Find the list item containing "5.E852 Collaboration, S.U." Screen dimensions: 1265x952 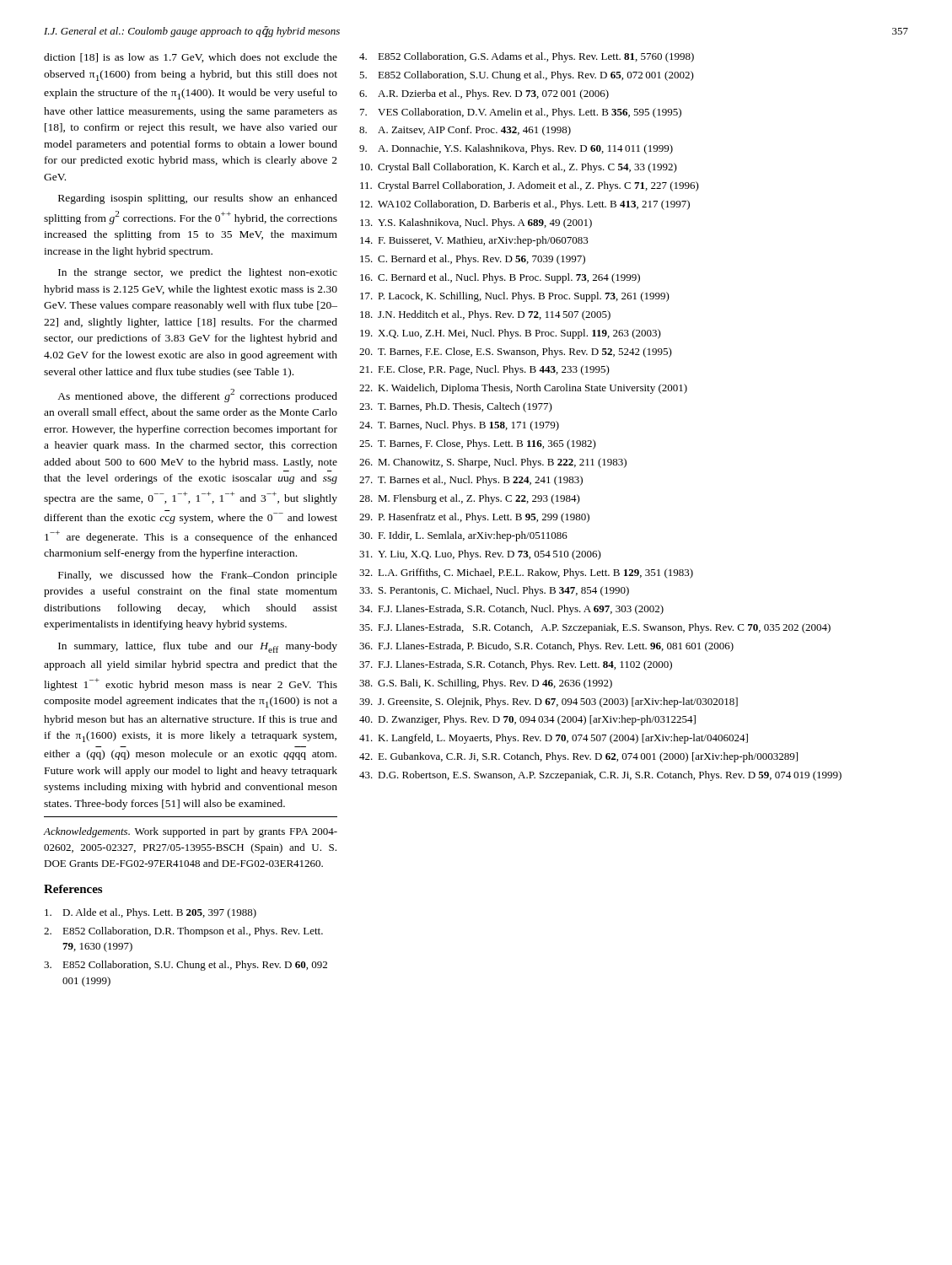(x=634, y=75)
